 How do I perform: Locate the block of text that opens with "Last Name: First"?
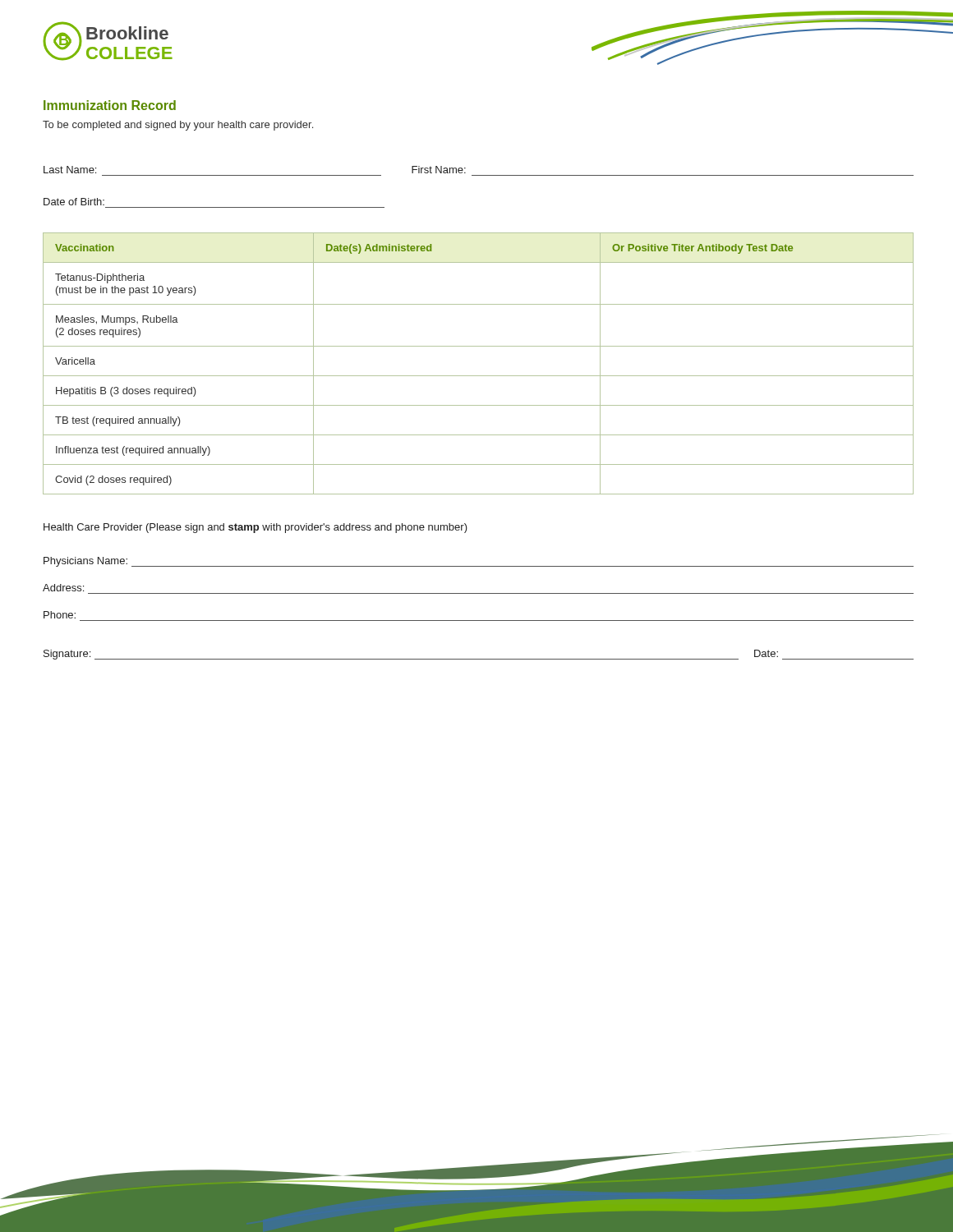pos(478,168)
